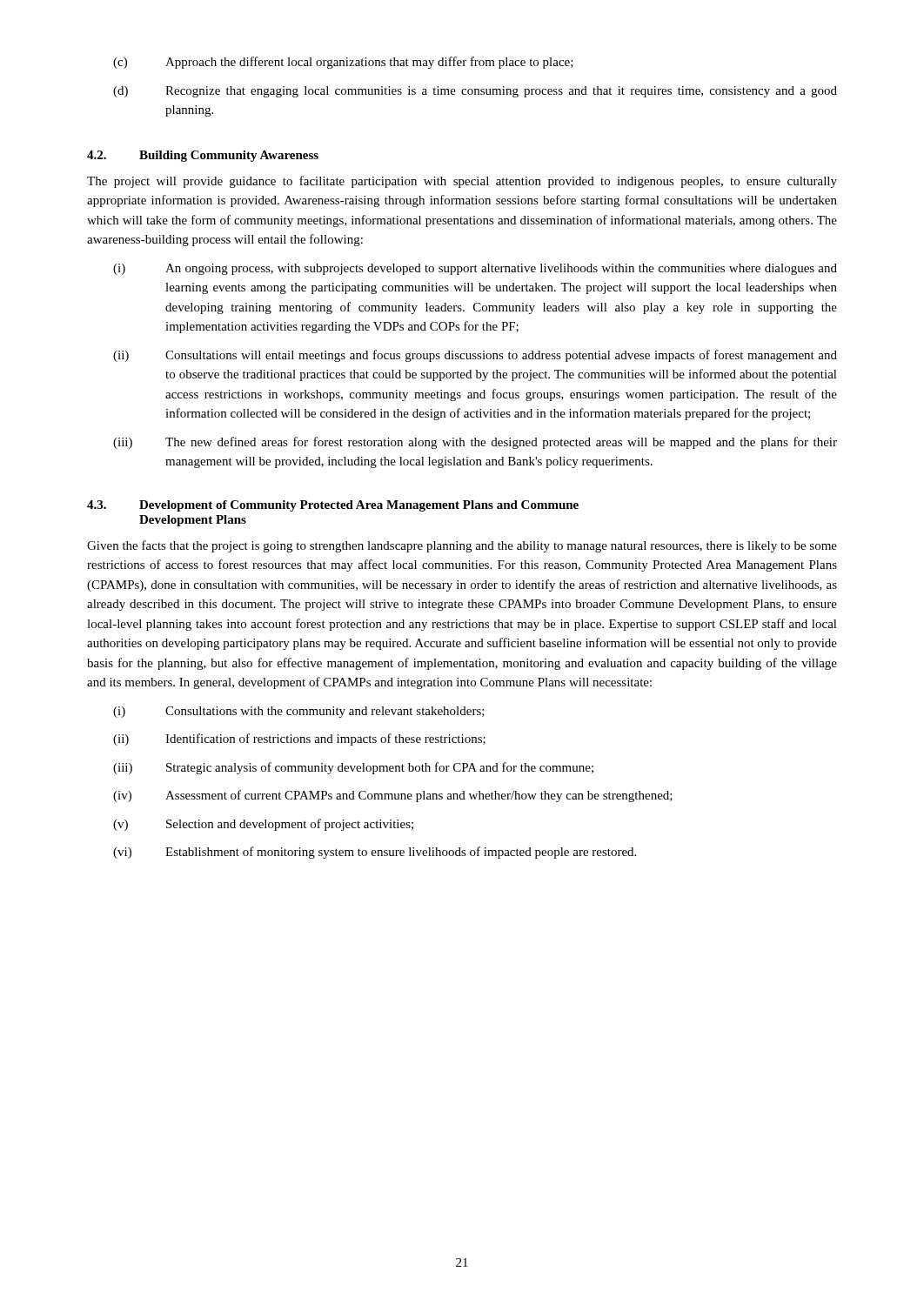Locate the block of text that opens with "(v) Selection and development"
The height and width of the screenshot is (1305, 924).
(263, 825)
